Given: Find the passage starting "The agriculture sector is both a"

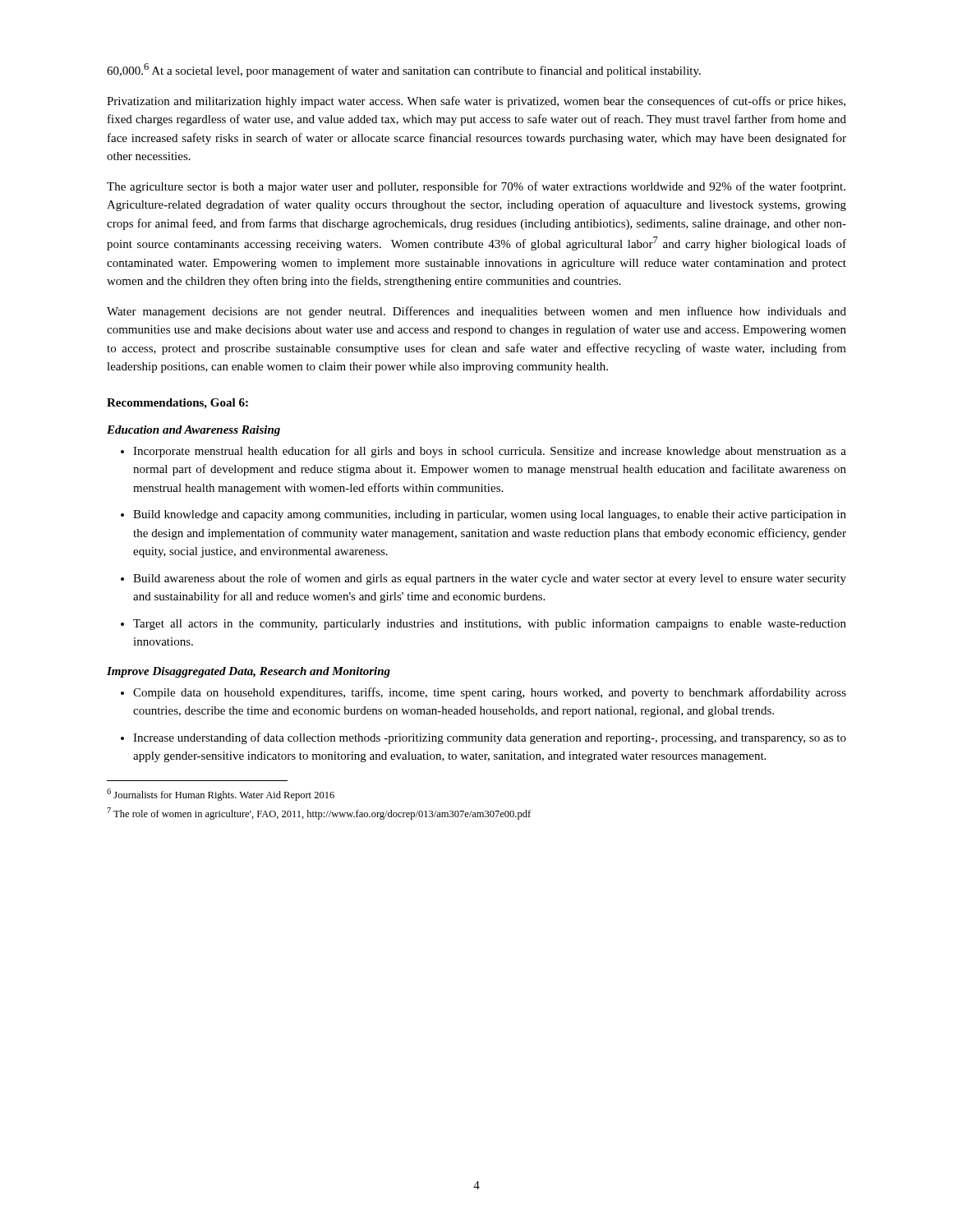Looking at the screenshot, I should pyautogui.click(x=476, y=233).
